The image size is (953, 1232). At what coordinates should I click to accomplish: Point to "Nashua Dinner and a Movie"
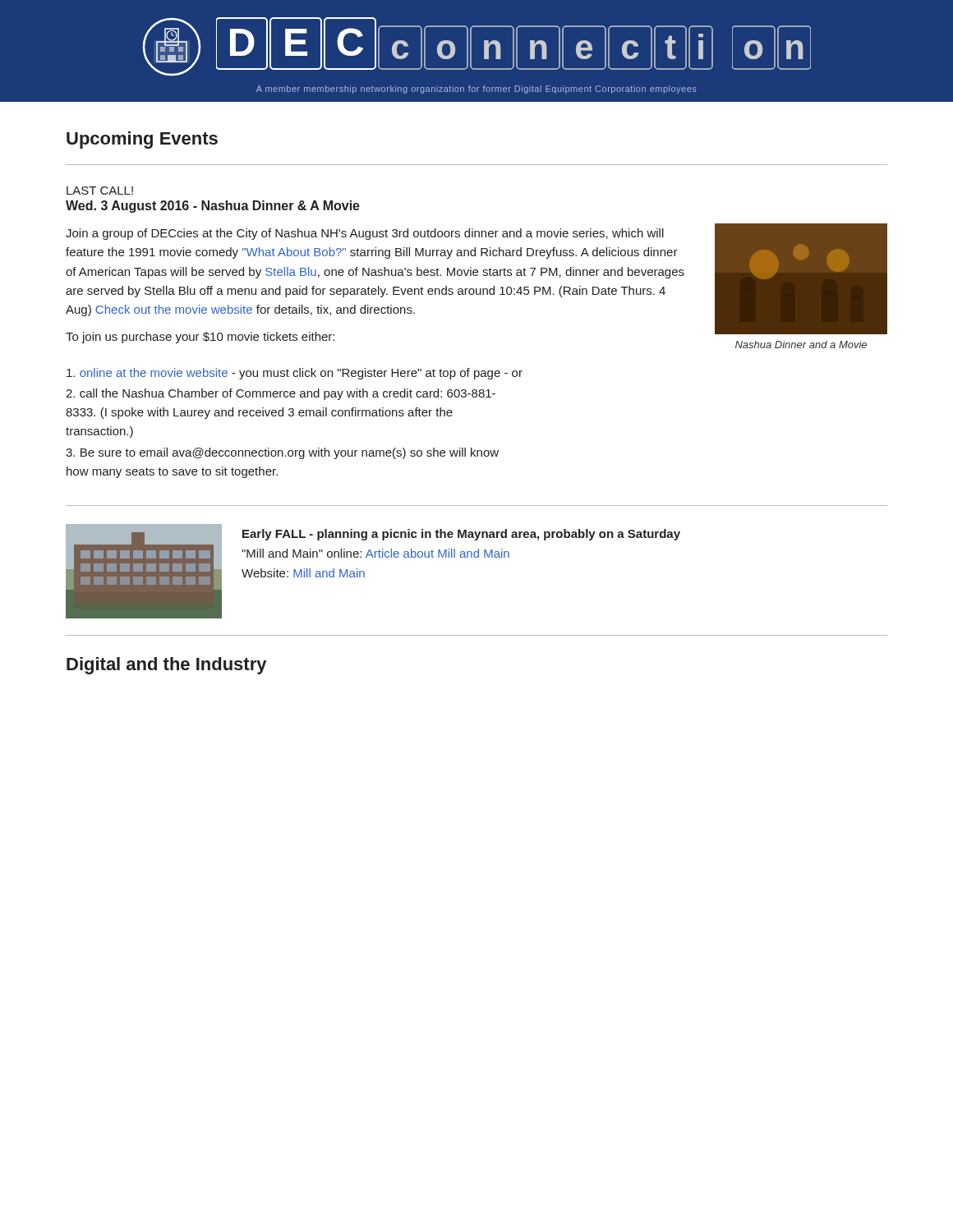801,345
